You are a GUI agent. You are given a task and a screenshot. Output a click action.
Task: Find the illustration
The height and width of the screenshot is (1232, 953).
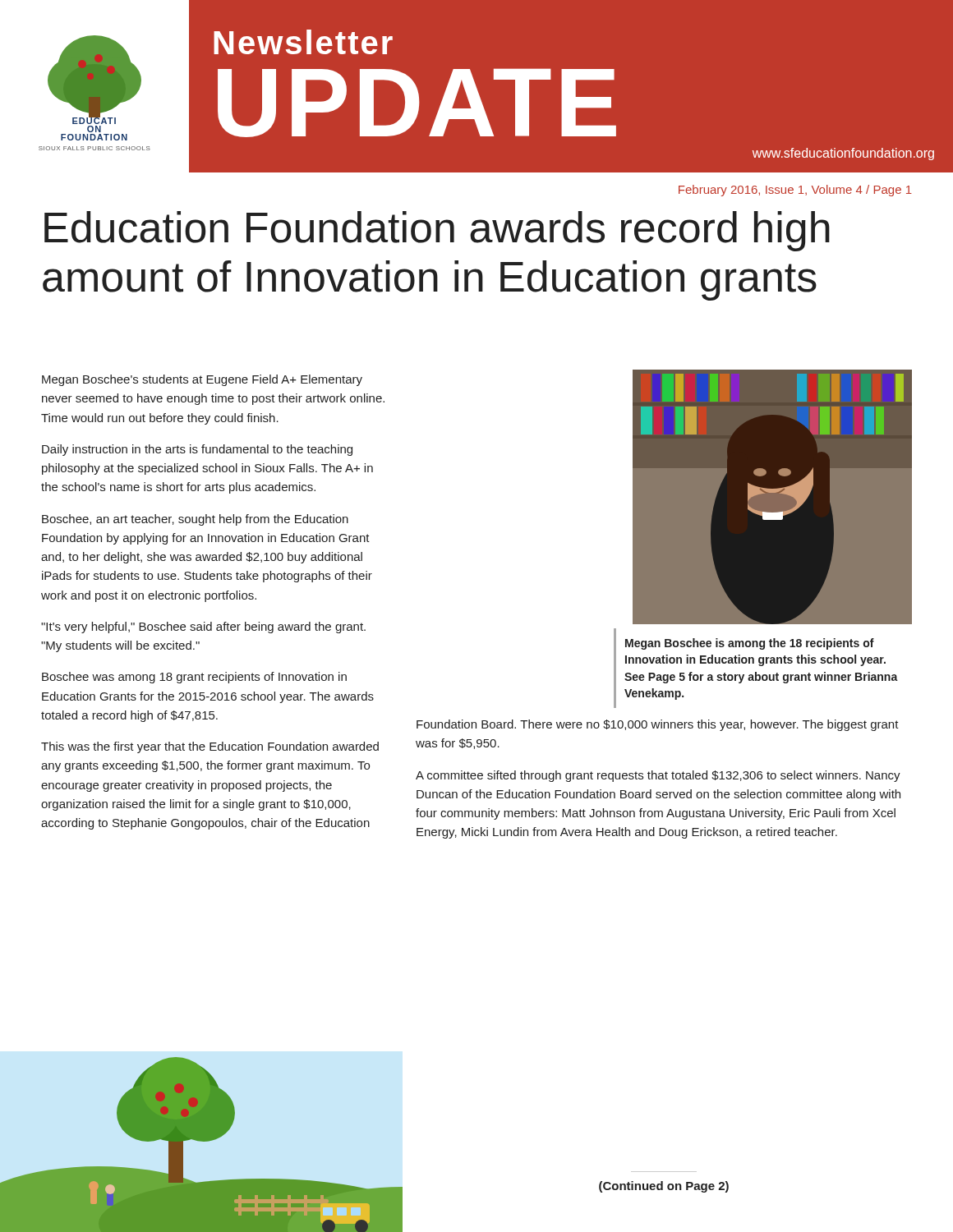(x=201, y=1142)
